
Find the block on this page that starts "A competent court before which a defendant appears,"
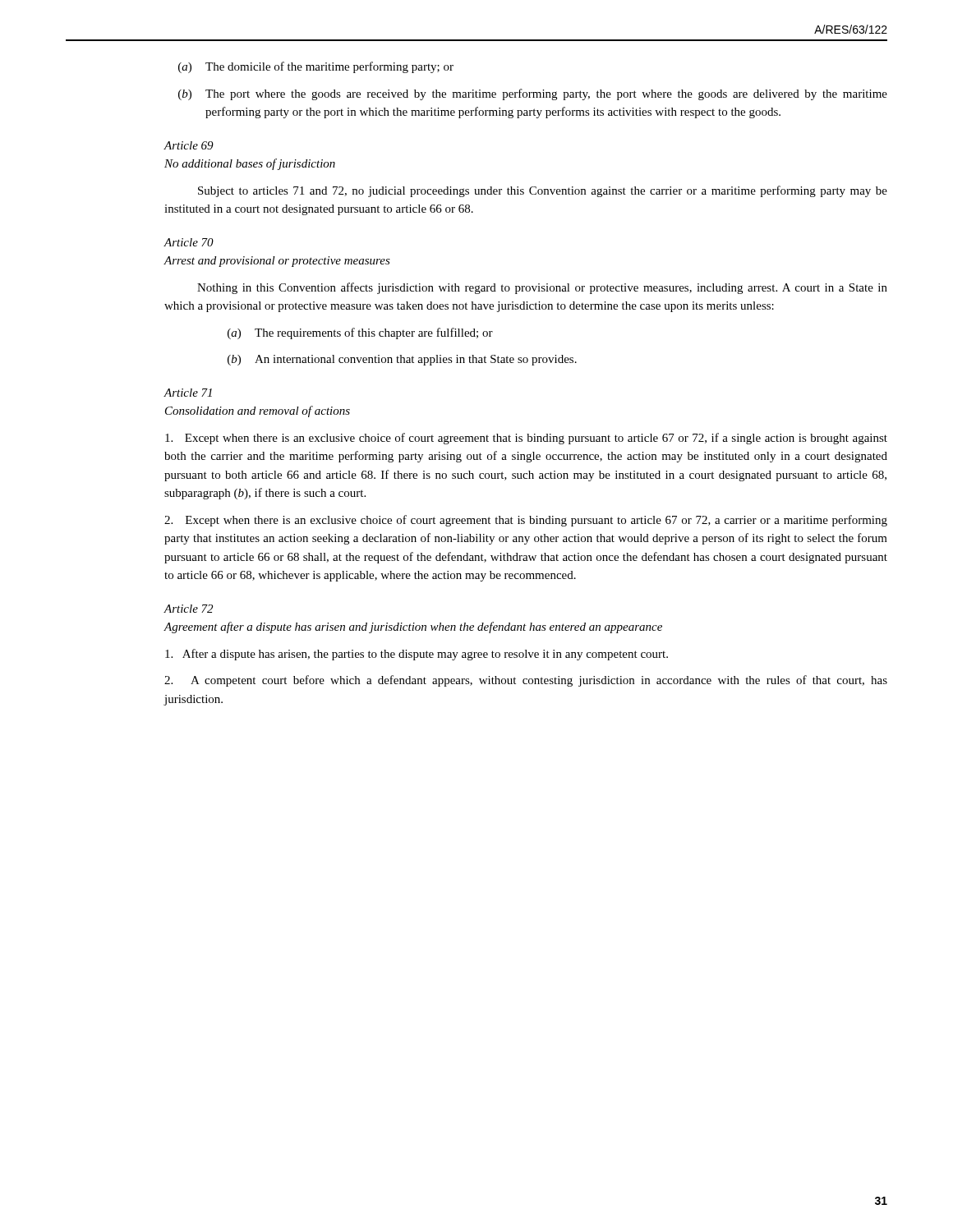[526, 690]
